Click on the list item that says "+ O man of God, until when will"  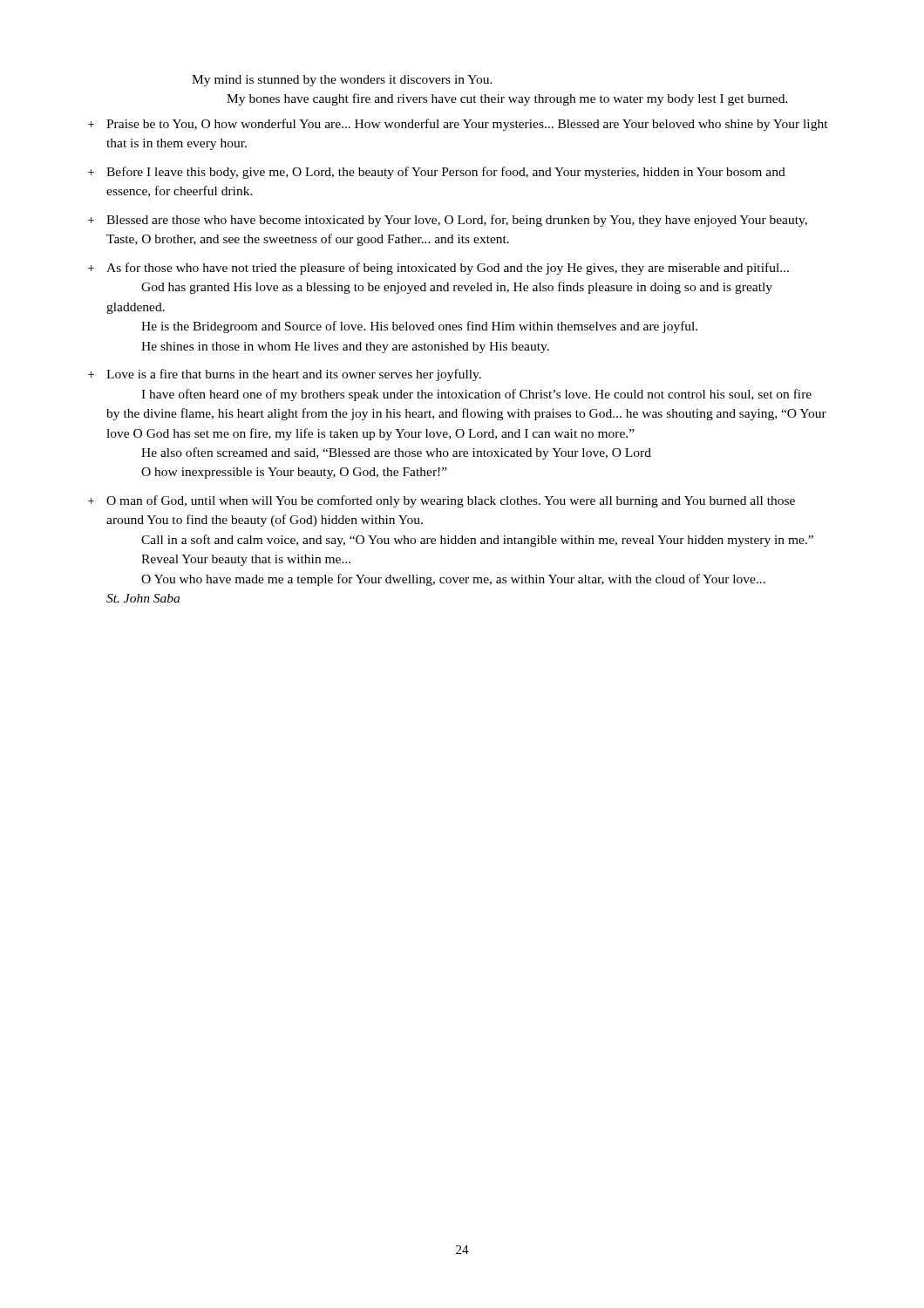tap(458, 550)
